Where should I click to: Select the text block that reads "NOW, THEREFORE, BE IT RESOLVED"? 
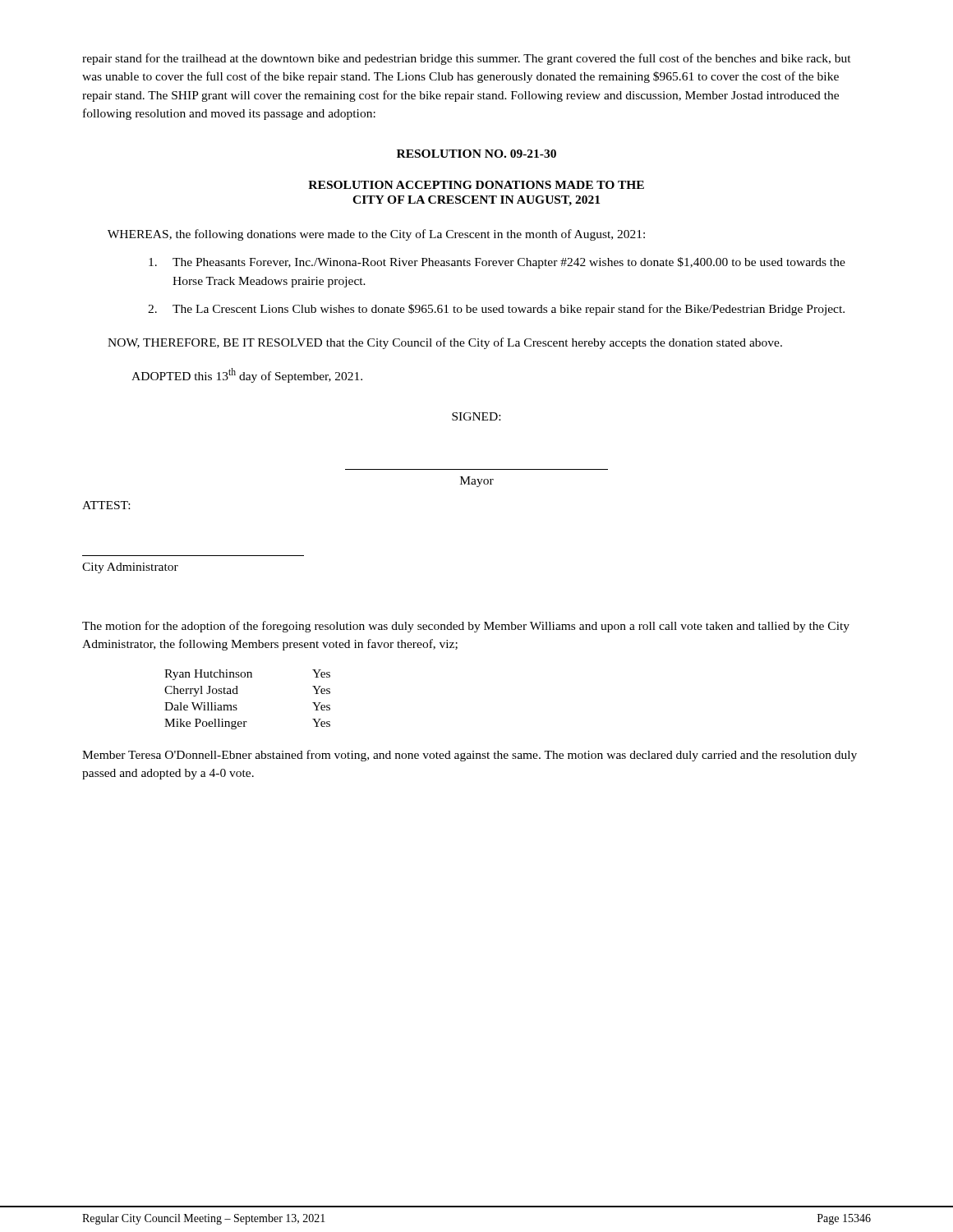click(x=432, y=342)
